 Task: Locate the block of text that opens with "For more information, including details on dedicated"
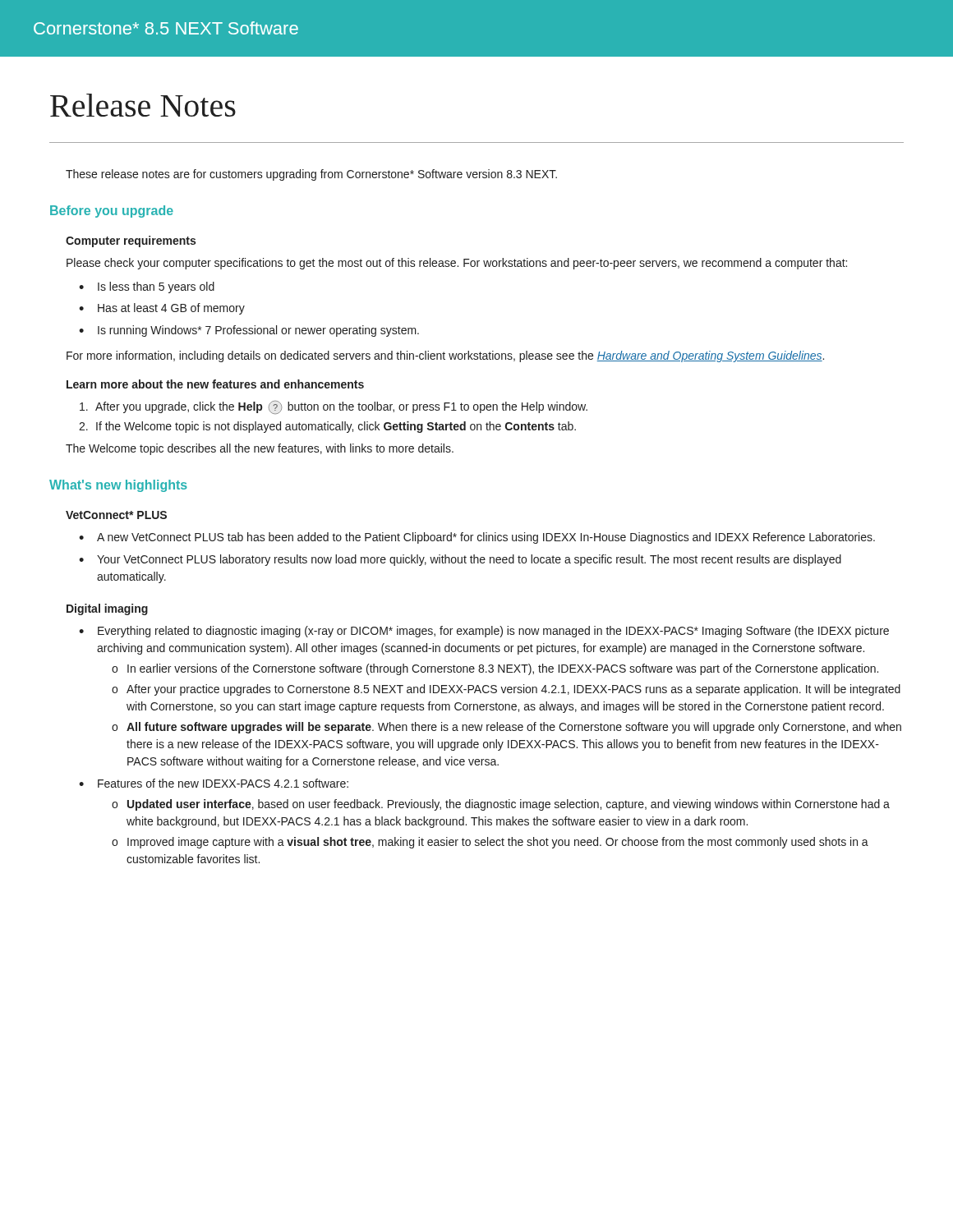click(x=445, y=356)
